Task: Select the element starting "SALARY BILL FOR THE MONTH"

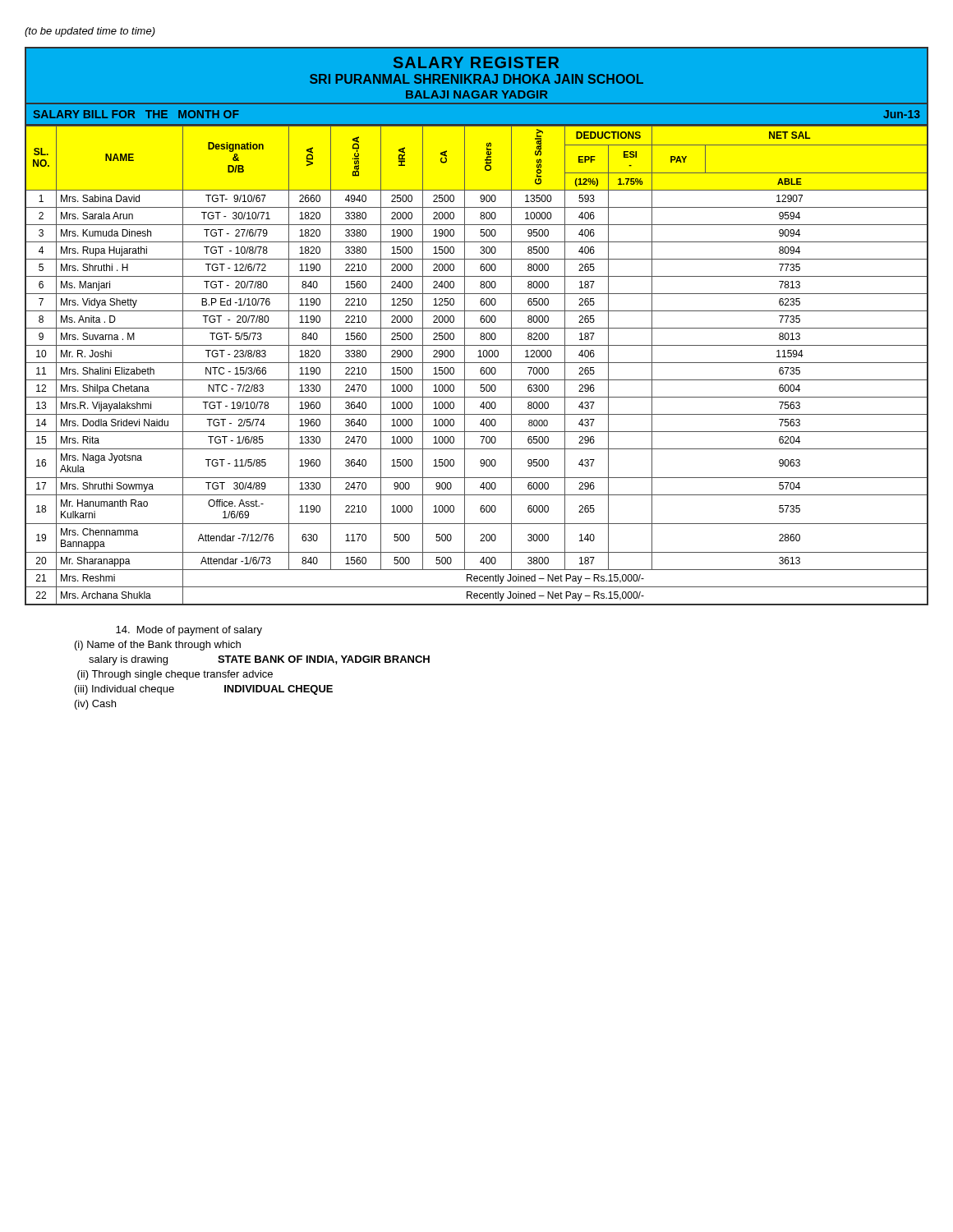Action: click(476, 114)
